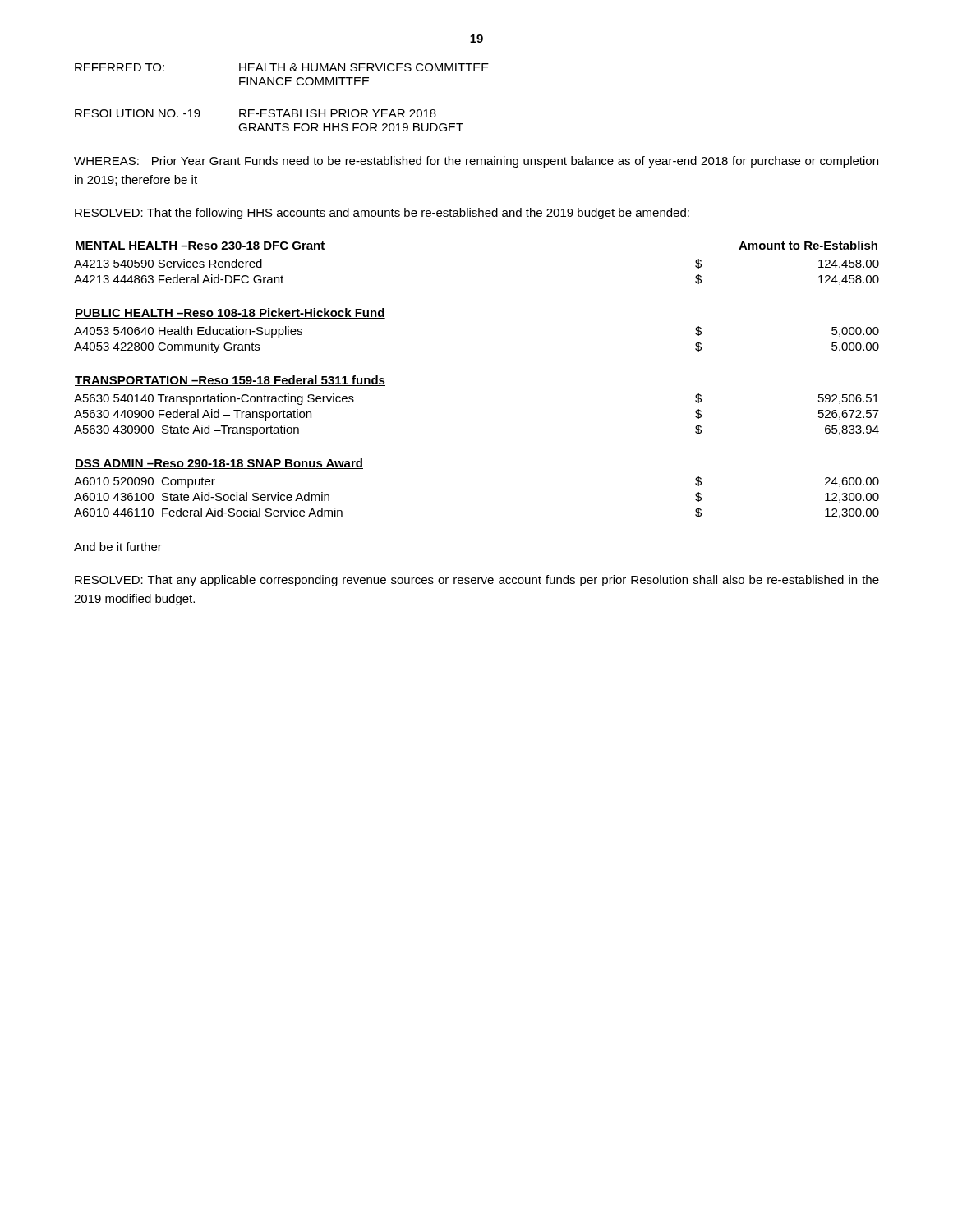Find the table that mentions "A5630 540140 Transportation-Contracting"

(x=476, y=404)
